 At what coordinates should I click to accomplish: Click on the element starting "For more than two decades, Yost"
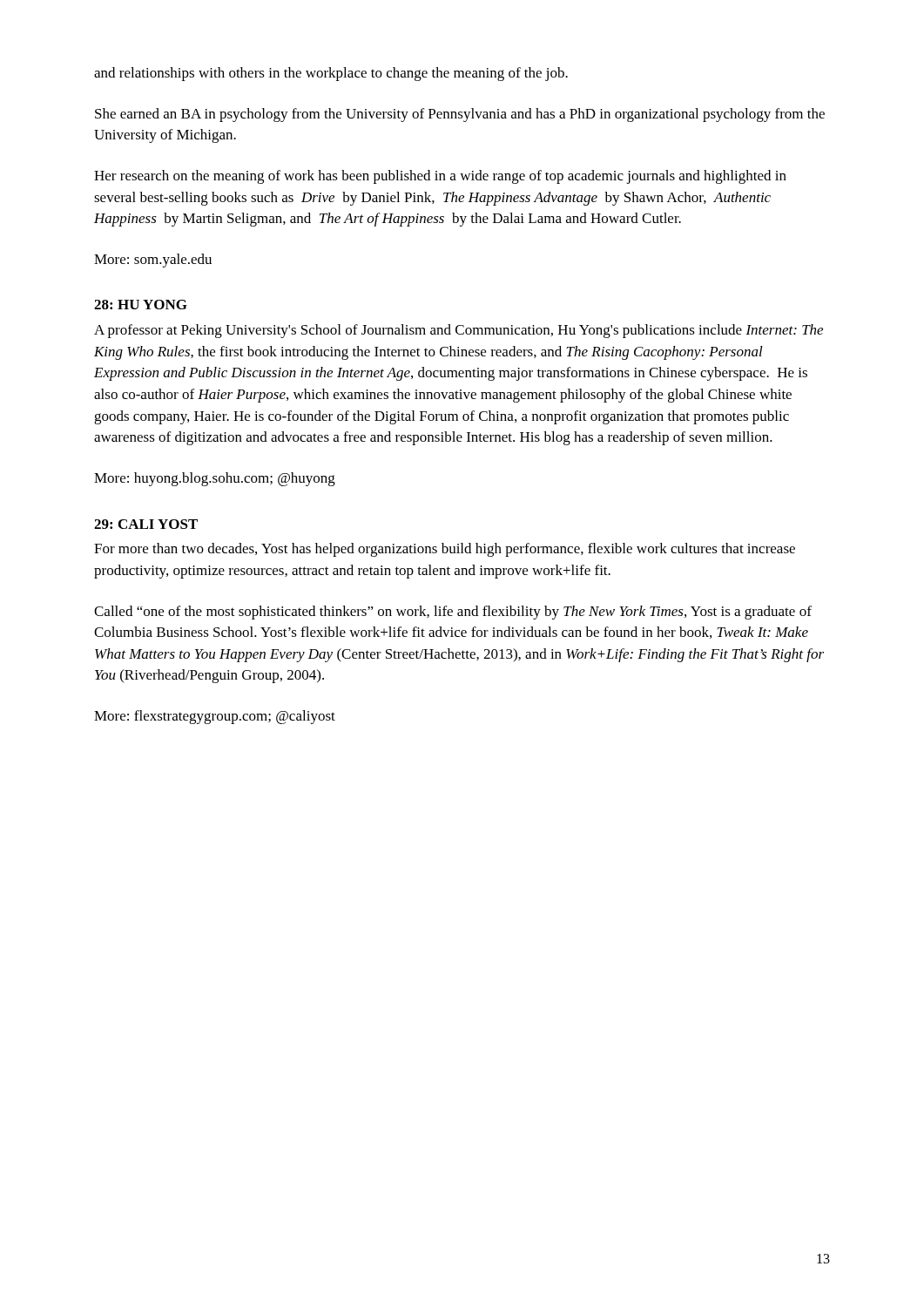462,560
